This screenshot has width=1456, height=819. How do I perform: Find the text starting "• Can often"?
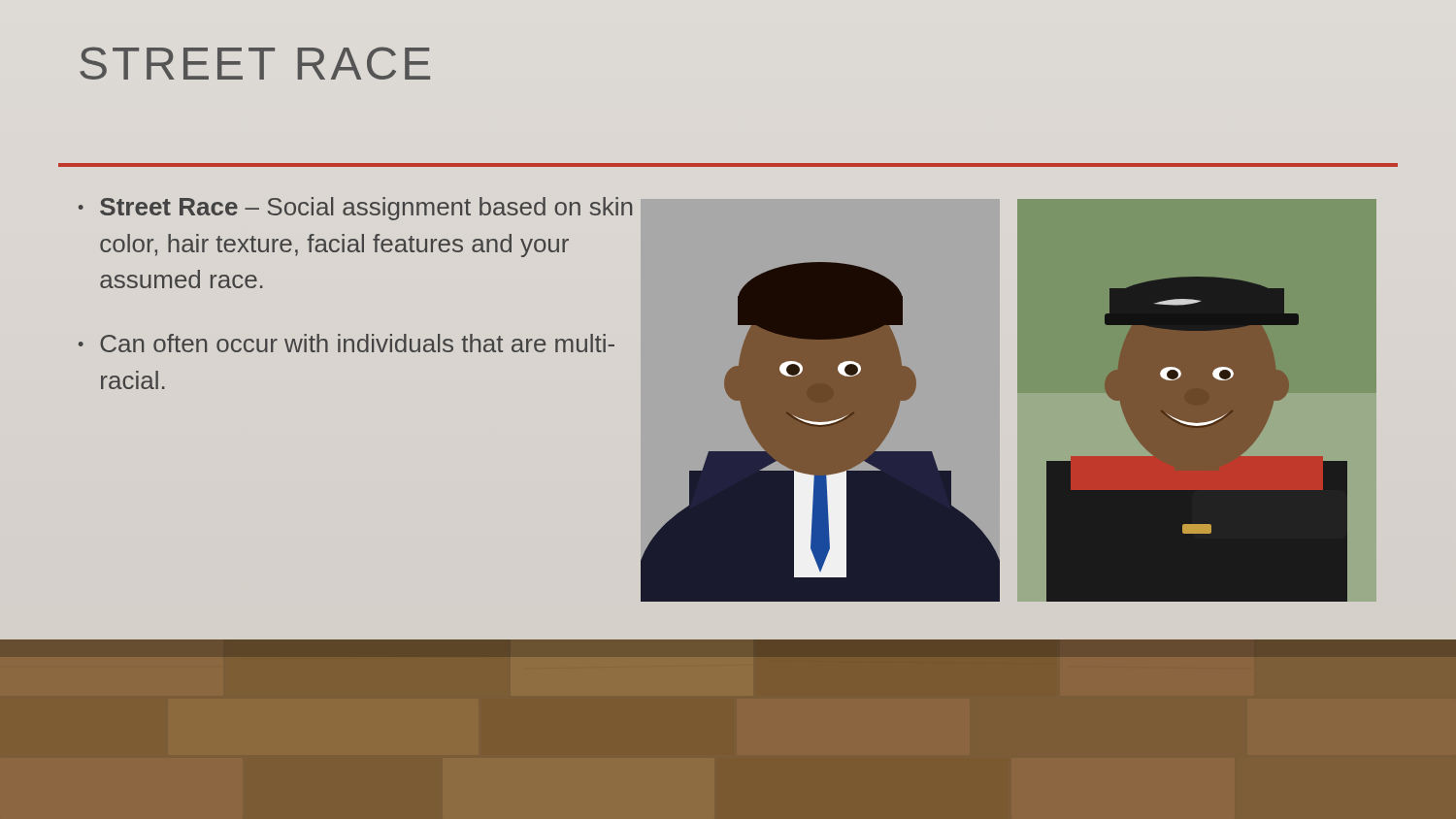[359, 363]
